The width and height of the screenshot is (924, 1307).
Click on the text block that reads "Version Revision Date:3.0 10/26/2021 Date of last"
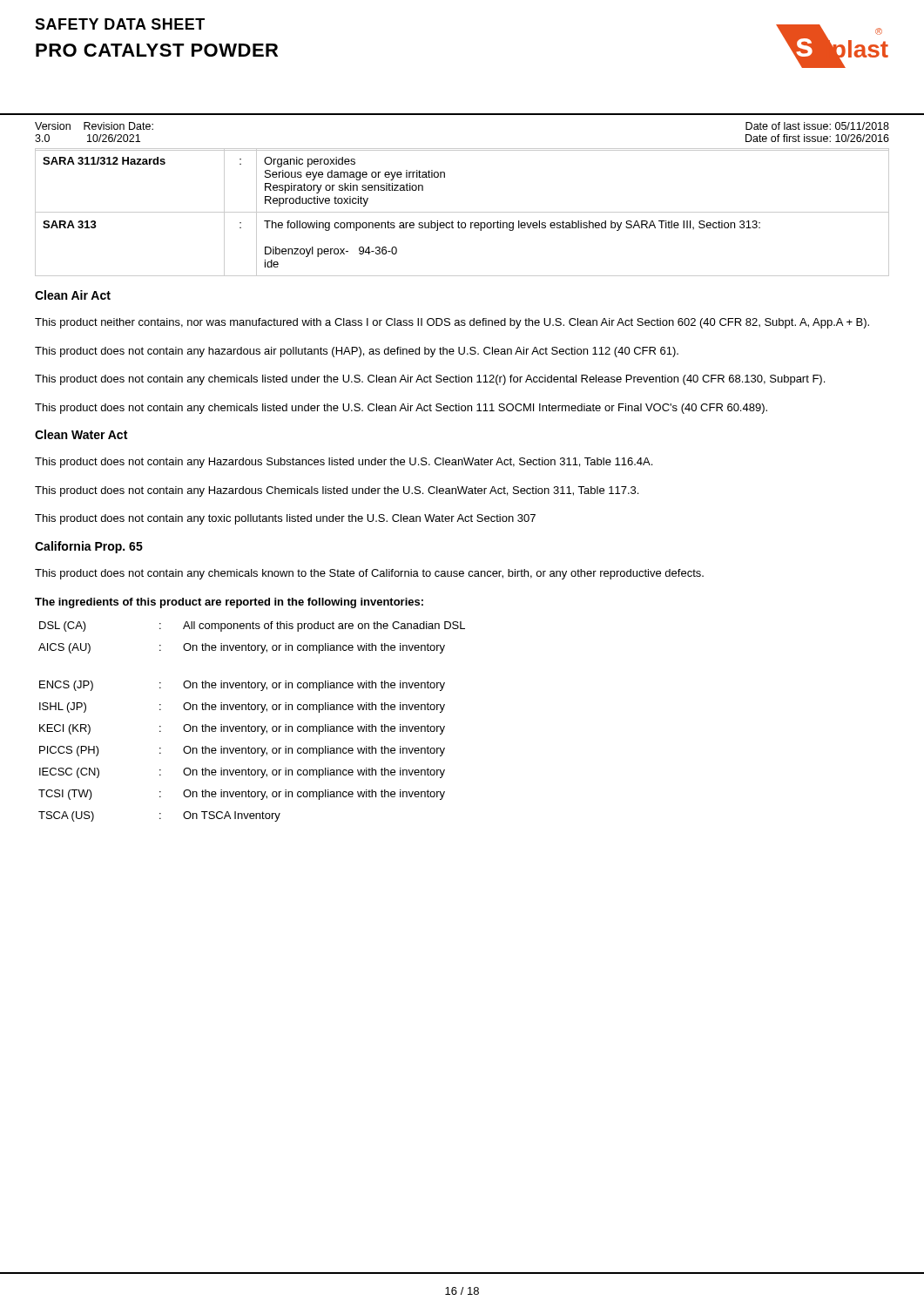[52, 126]
